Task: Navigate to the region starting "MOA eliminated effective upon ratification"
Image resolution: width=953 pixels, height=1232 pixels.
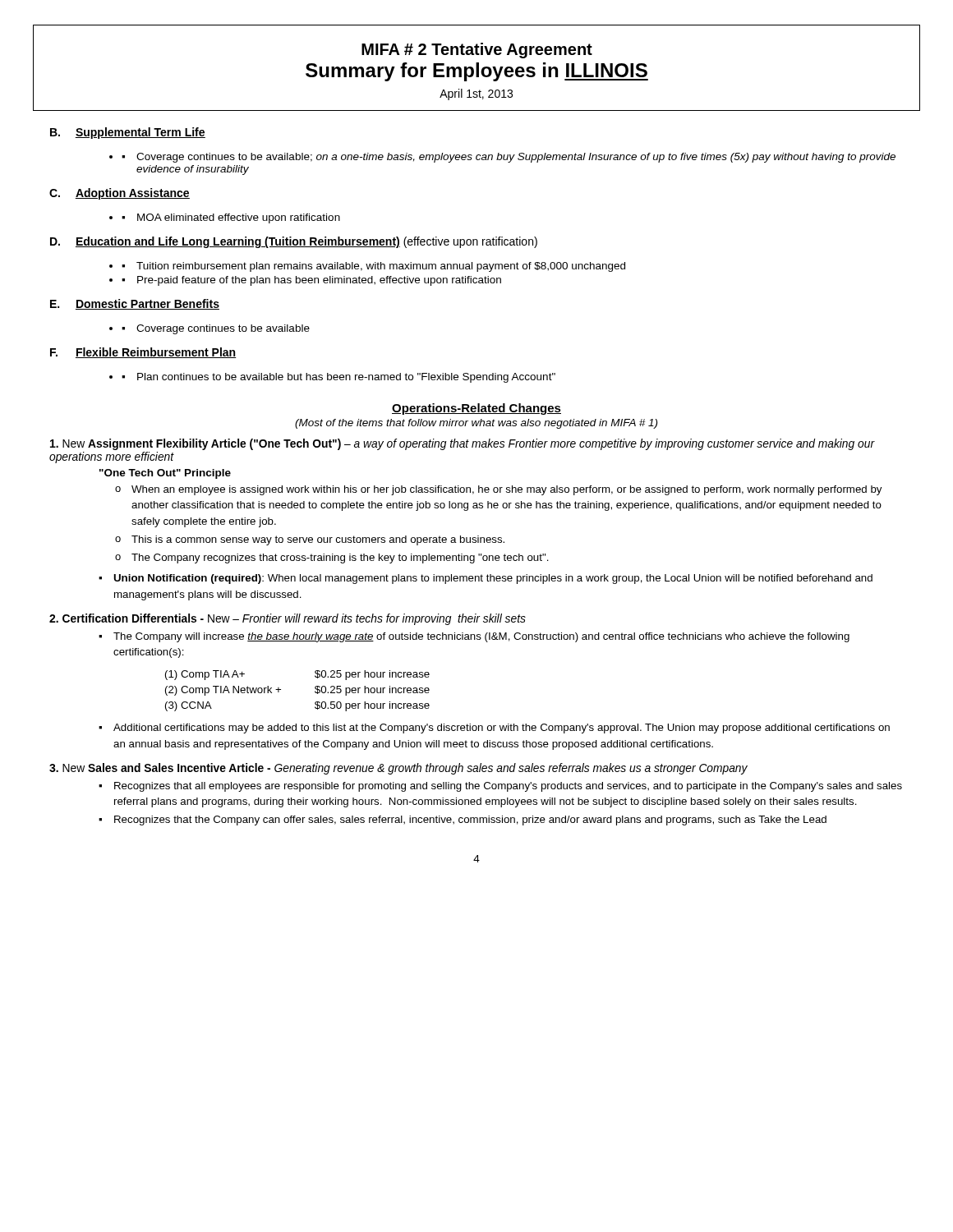Action: tap(225, 218)
